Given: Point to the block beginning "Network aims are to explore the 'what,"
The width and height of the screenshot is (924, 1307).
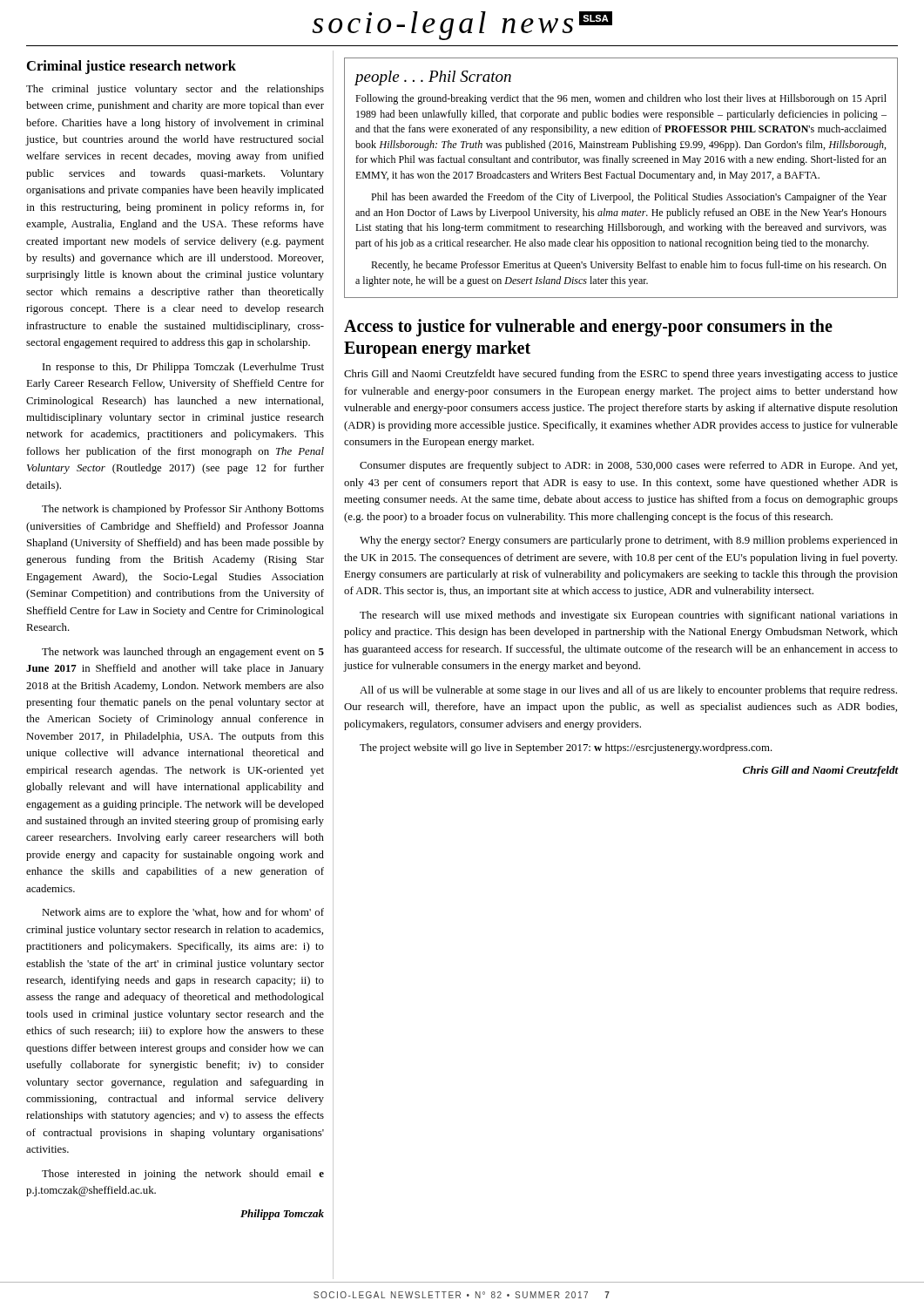Looking at the screenshot, I should (x=175, y=1032).
